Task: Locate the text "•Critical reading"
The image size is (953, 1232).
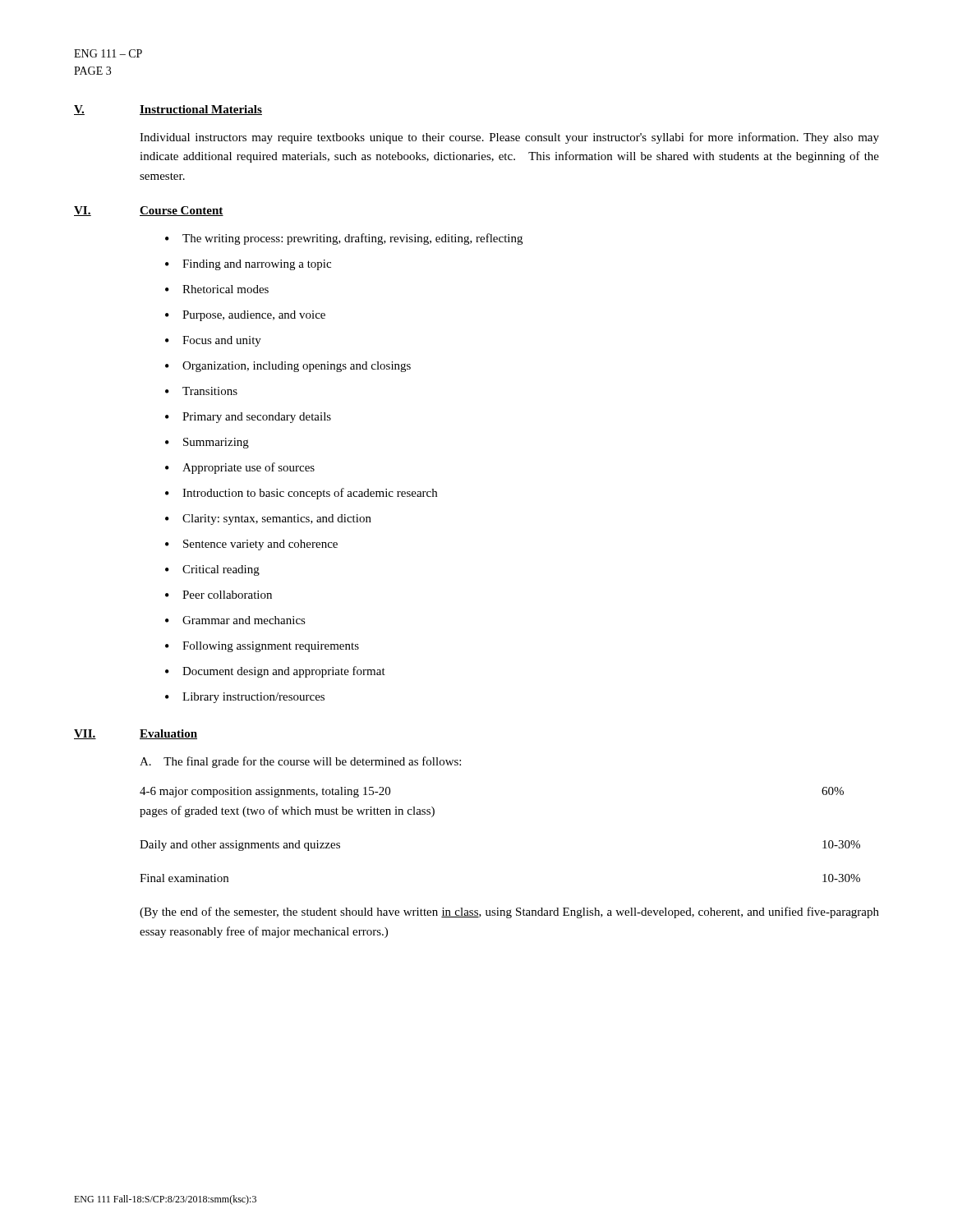Action: pyautogui.click(x=212, y=571)
